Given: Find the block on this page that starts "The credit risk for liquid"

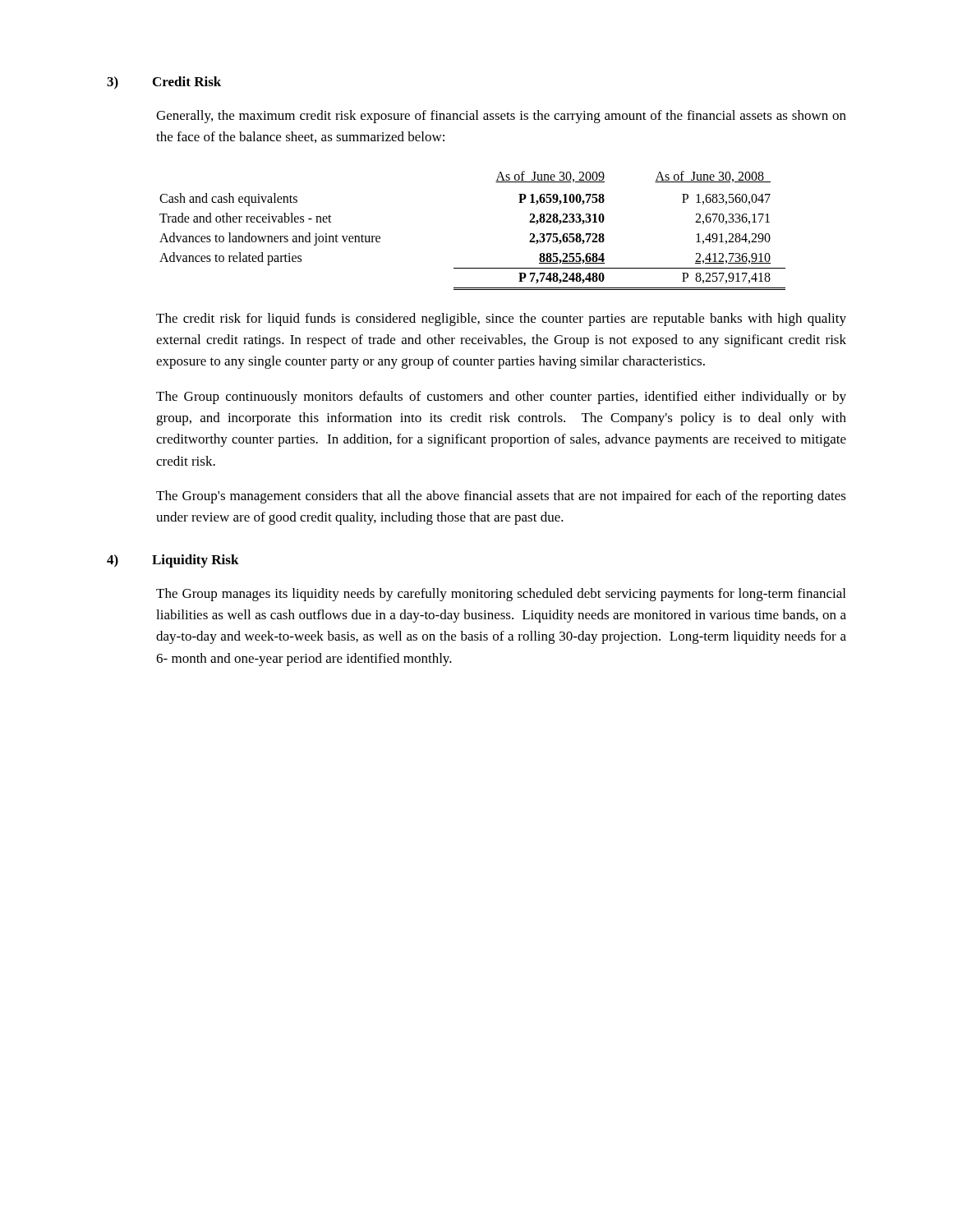Looking at the screenshot, I should point(501,340).
